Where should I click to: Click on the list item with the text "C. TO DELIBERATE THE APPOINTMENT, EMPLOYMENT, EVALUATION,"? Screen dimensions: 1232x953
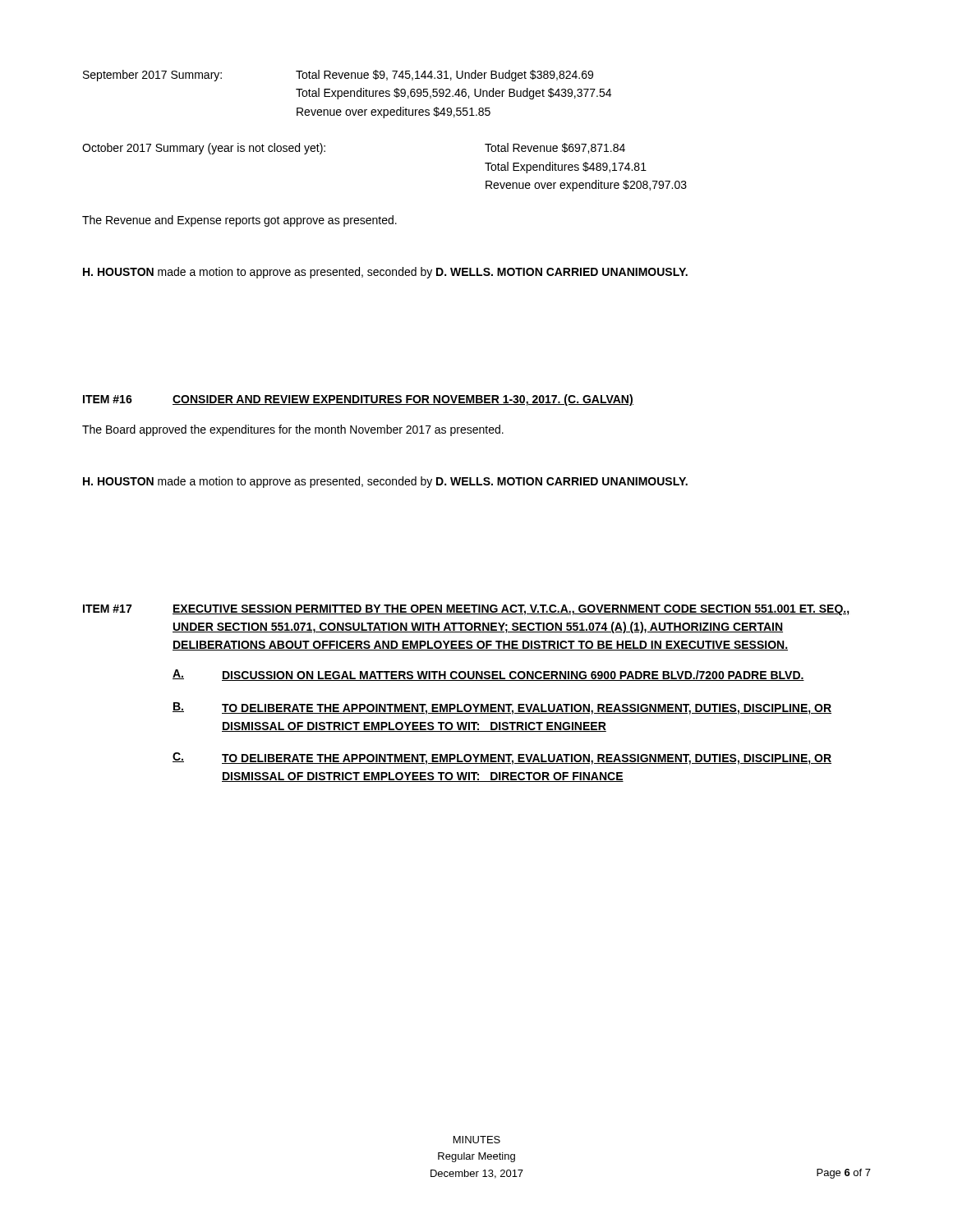[522, 768]
